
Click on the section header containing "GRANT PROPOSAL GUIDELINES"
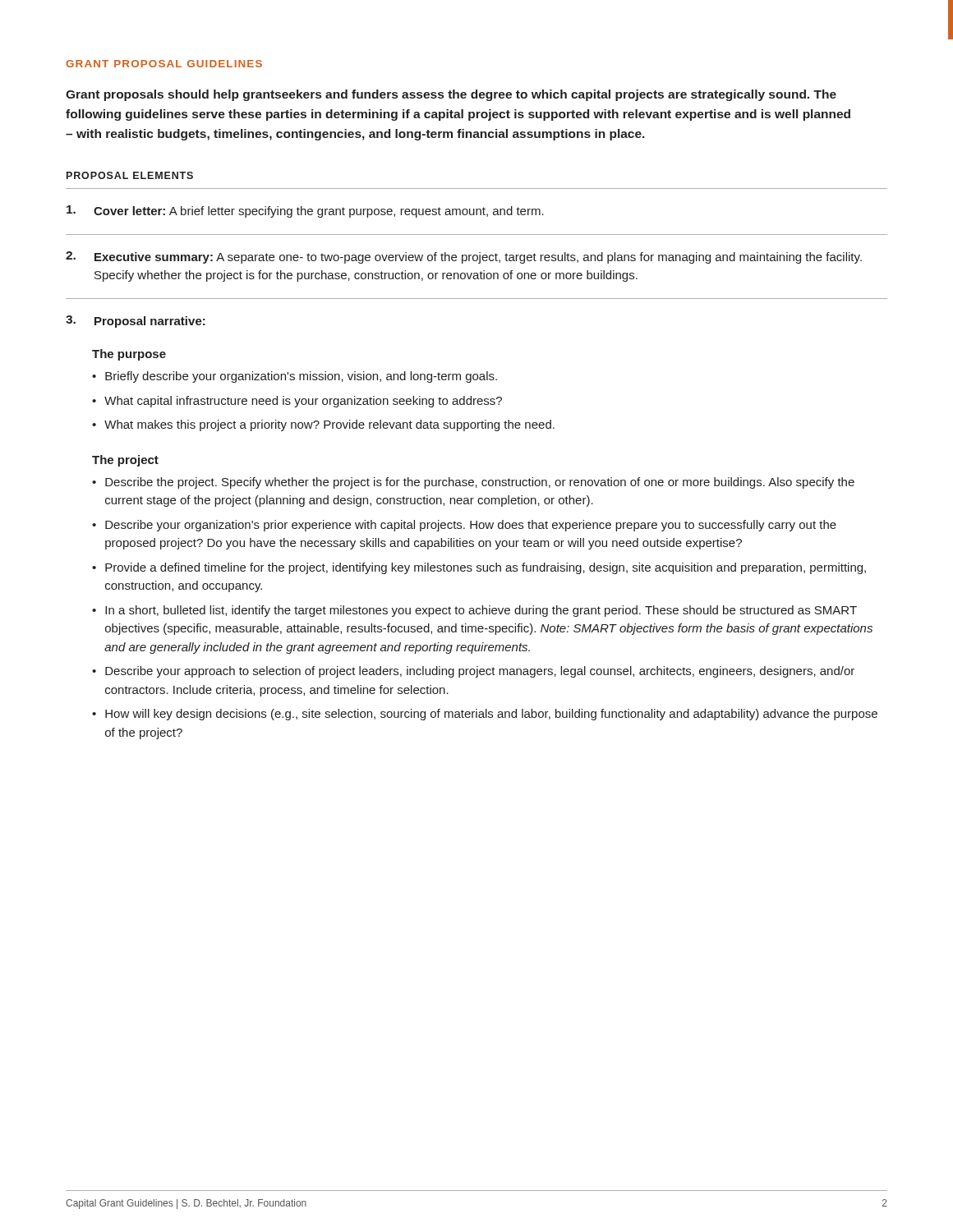click(165, 64)
